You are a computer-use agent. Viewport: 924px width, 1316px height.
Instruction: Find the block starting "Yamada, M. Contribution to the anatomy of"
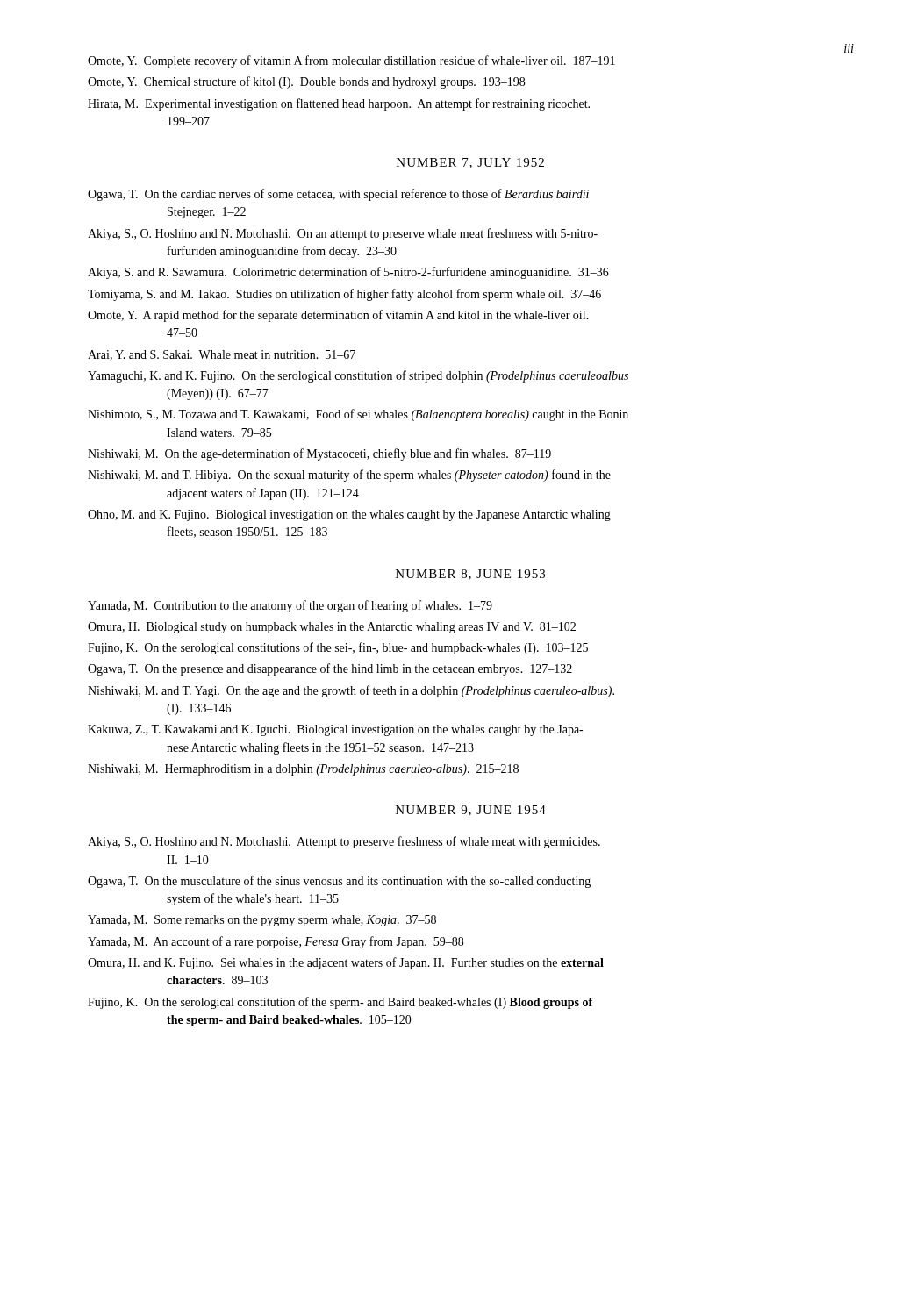(x=290, y=605)
